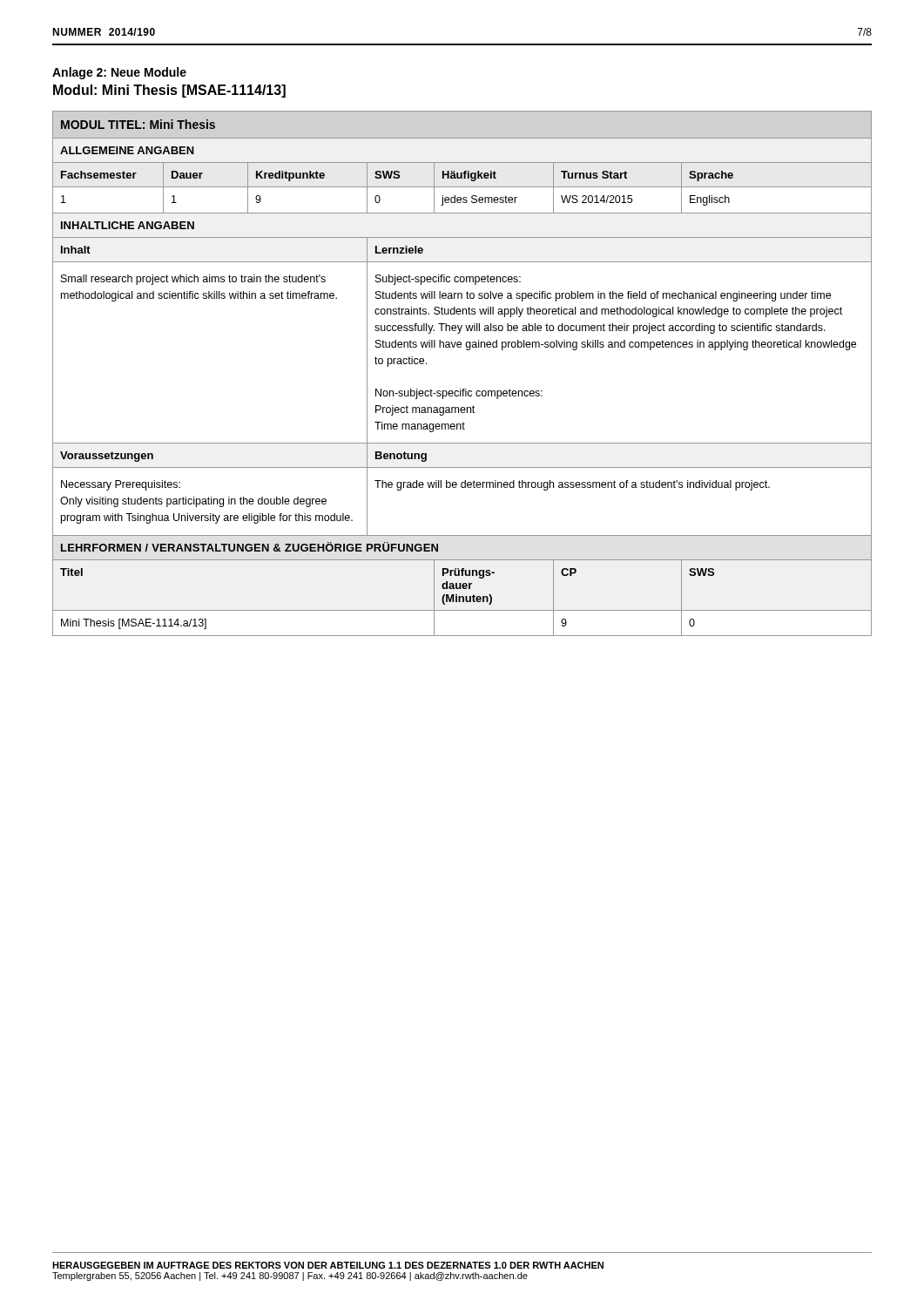
Task: Click on the table containing "ALLGEMEINE ANGABEN"
Action: coord(462,373)
